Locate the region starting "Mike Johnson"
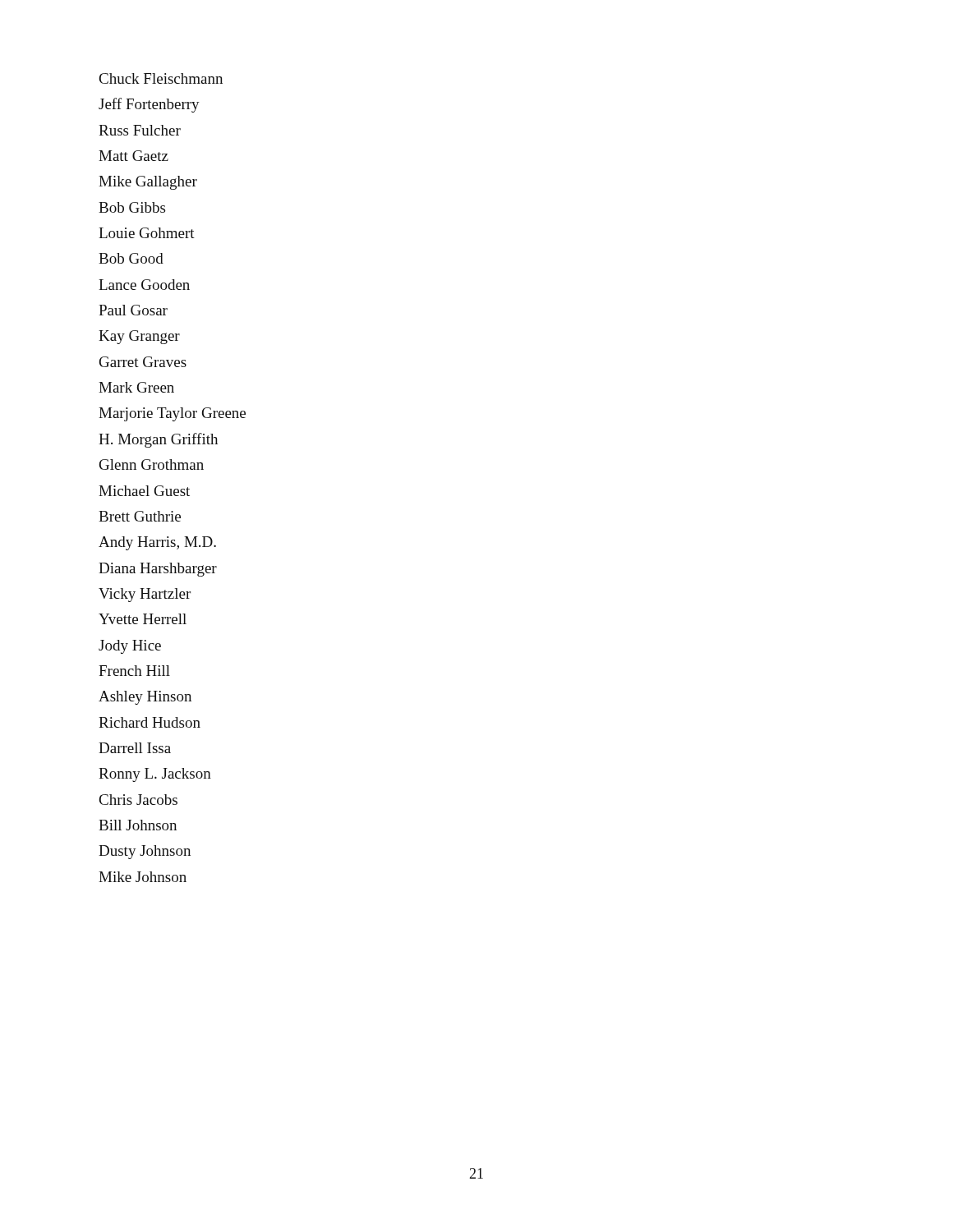The width and height of the screenshot is (953, 1232). 143,876
